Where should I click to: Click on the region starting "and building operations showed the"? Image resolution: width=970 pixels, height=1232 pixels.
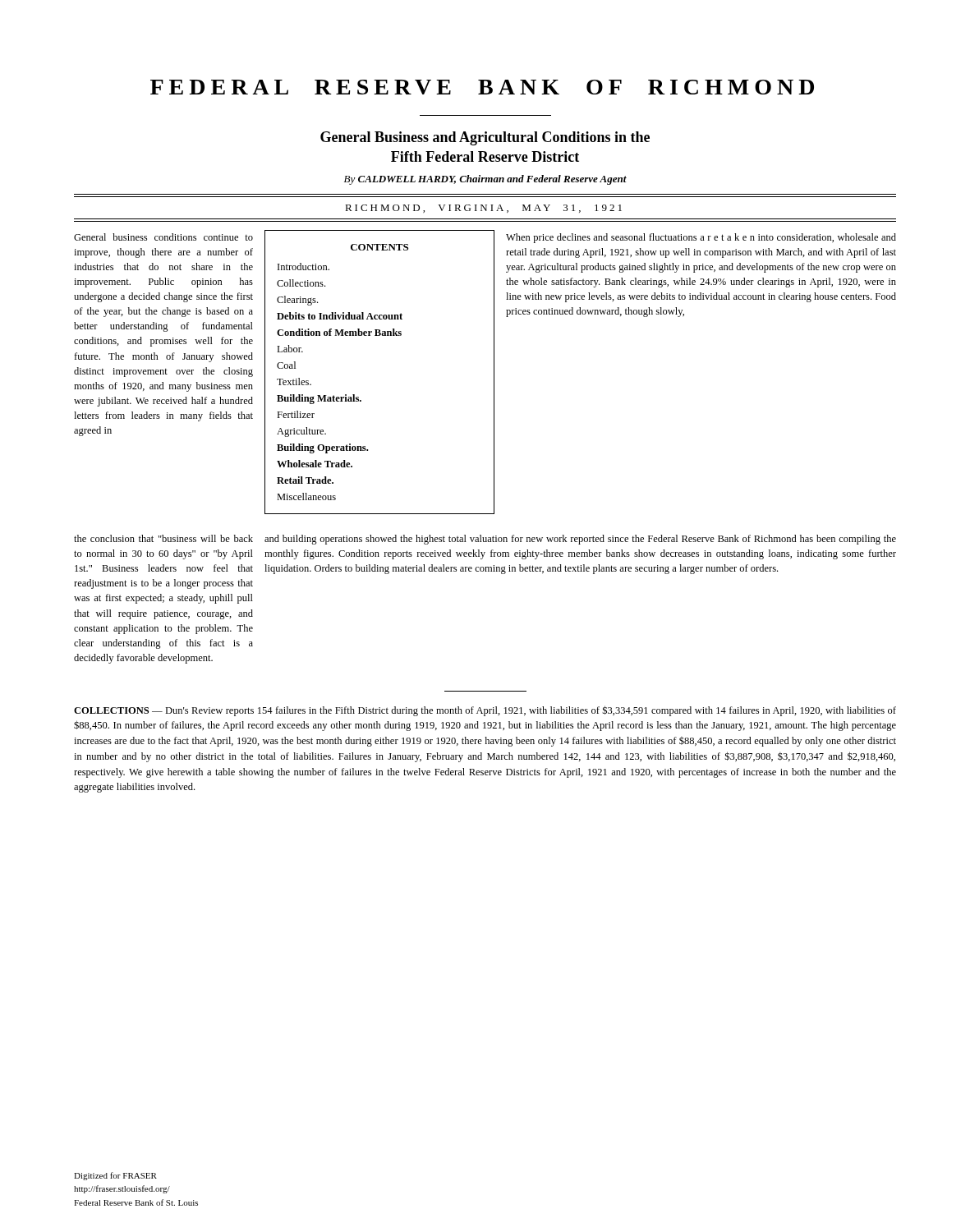[580, 554]
